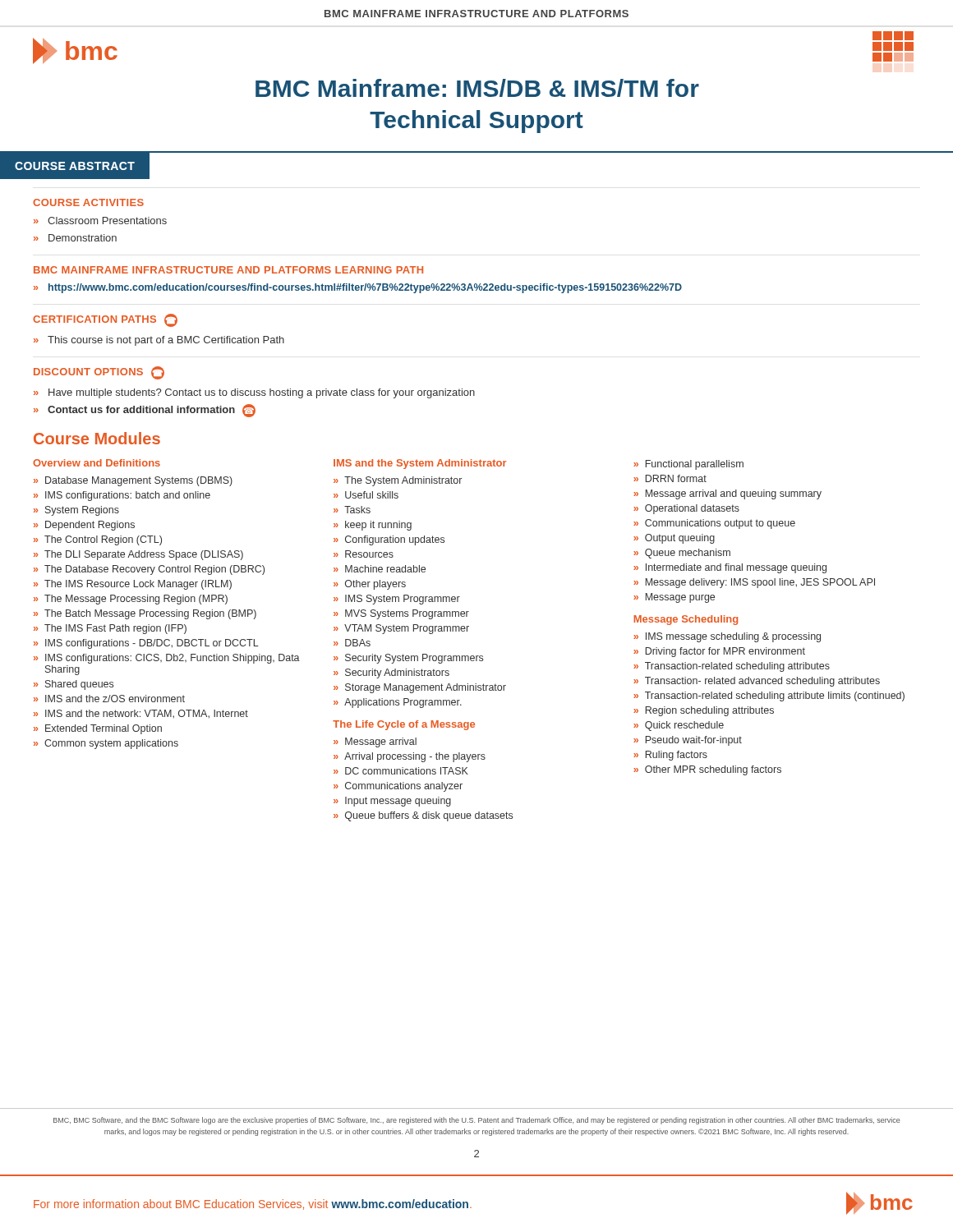Image resolution: width=953 pixels, height=1232 pixels.
Task: Click where it says "» Input message queuing"
Action: pos(392,801)
